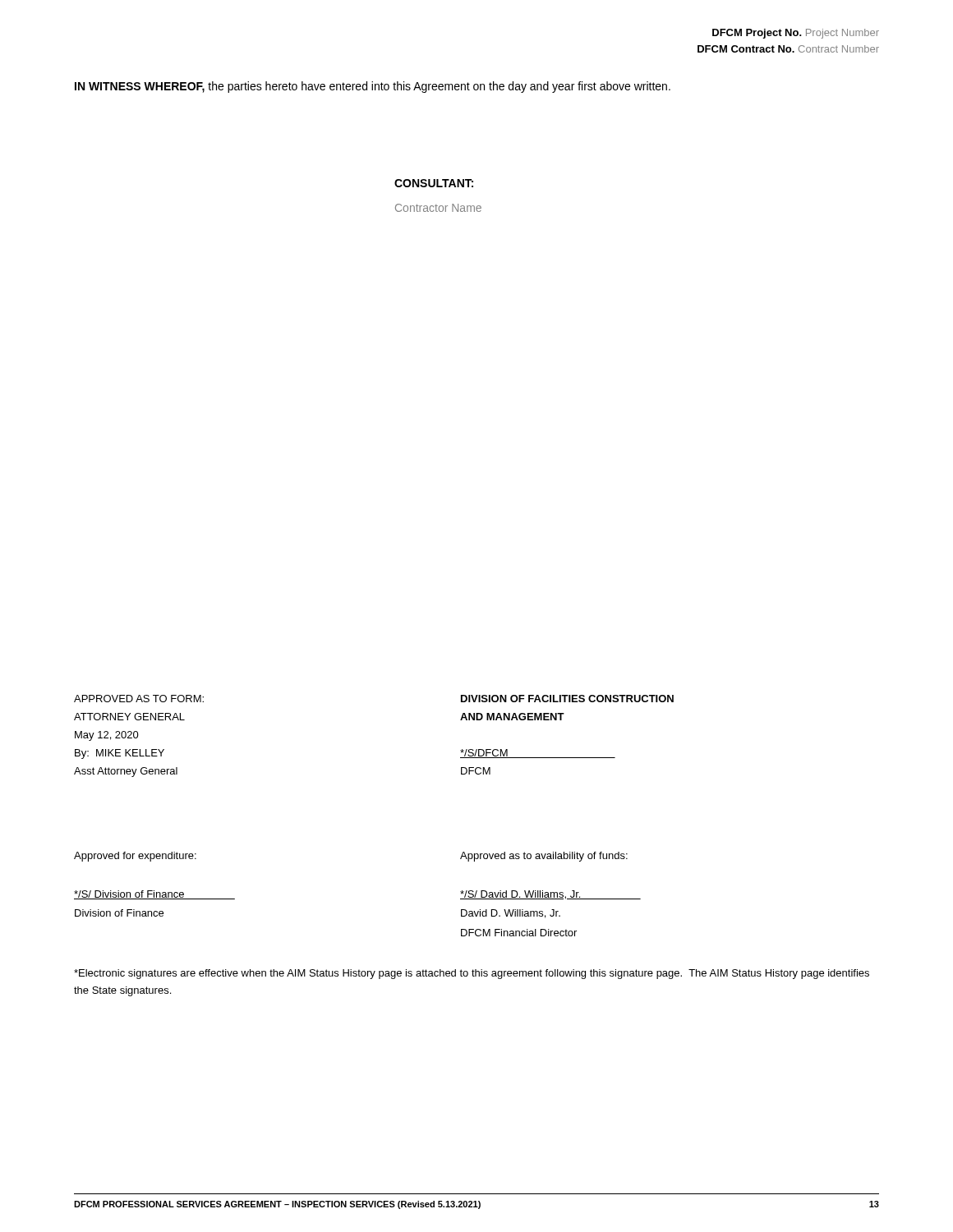Find "Contractor Name" on this page

[x=438, y=208]
